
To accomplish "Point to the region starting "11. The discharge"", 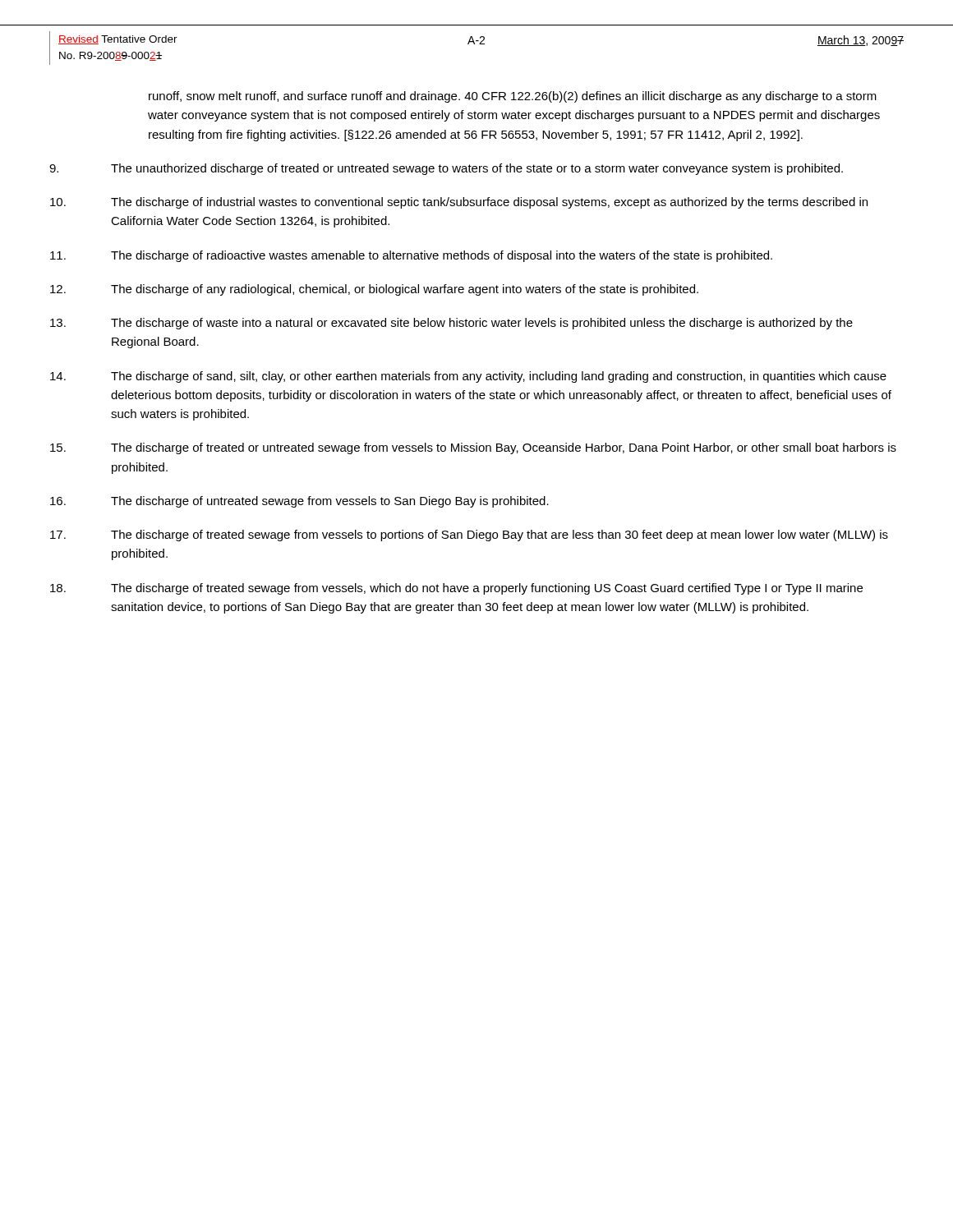I will pyautogui.click(x=476, y=255).
